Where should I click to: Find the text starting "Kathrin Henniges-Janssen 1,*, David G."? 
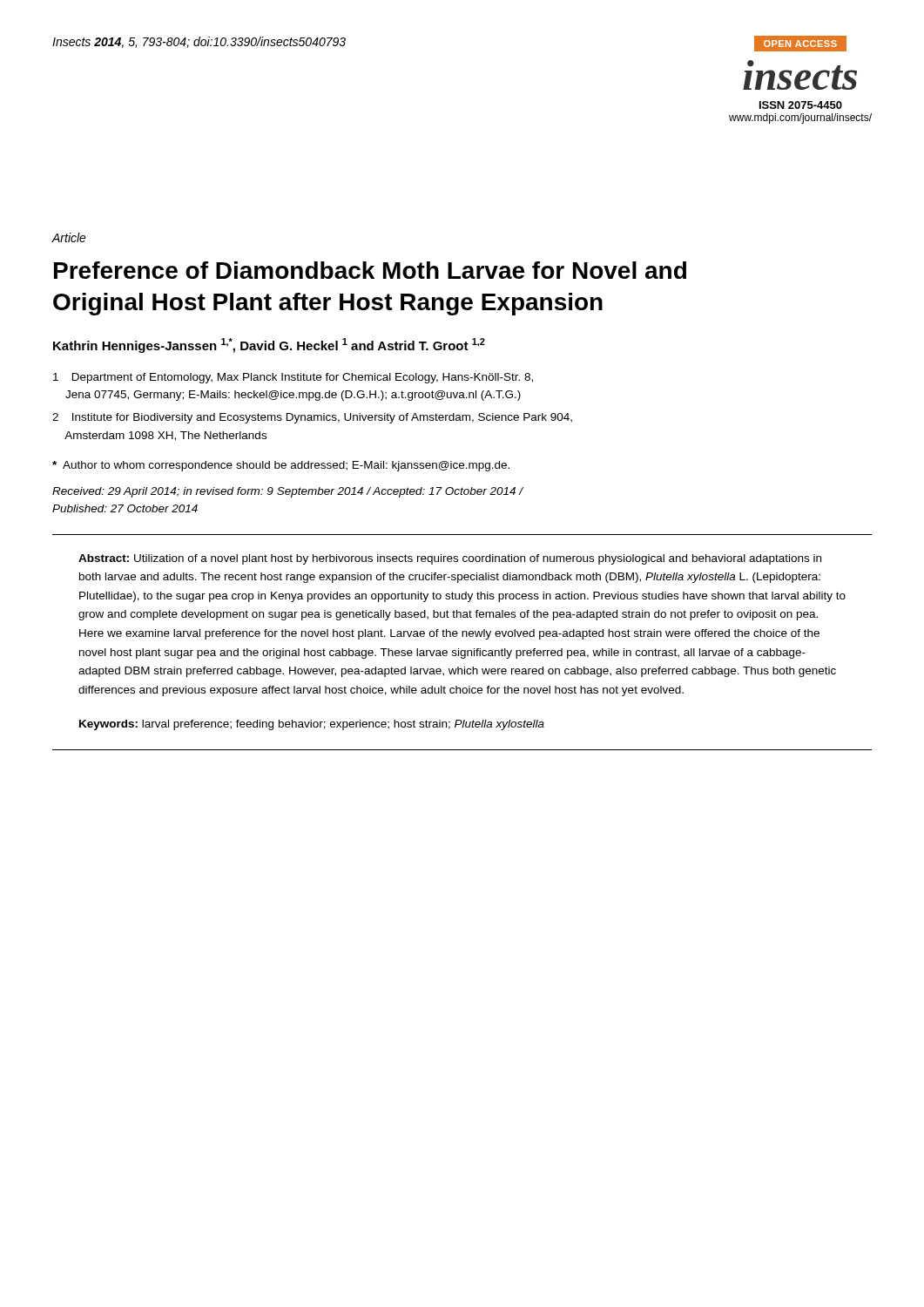click(269, 344)
